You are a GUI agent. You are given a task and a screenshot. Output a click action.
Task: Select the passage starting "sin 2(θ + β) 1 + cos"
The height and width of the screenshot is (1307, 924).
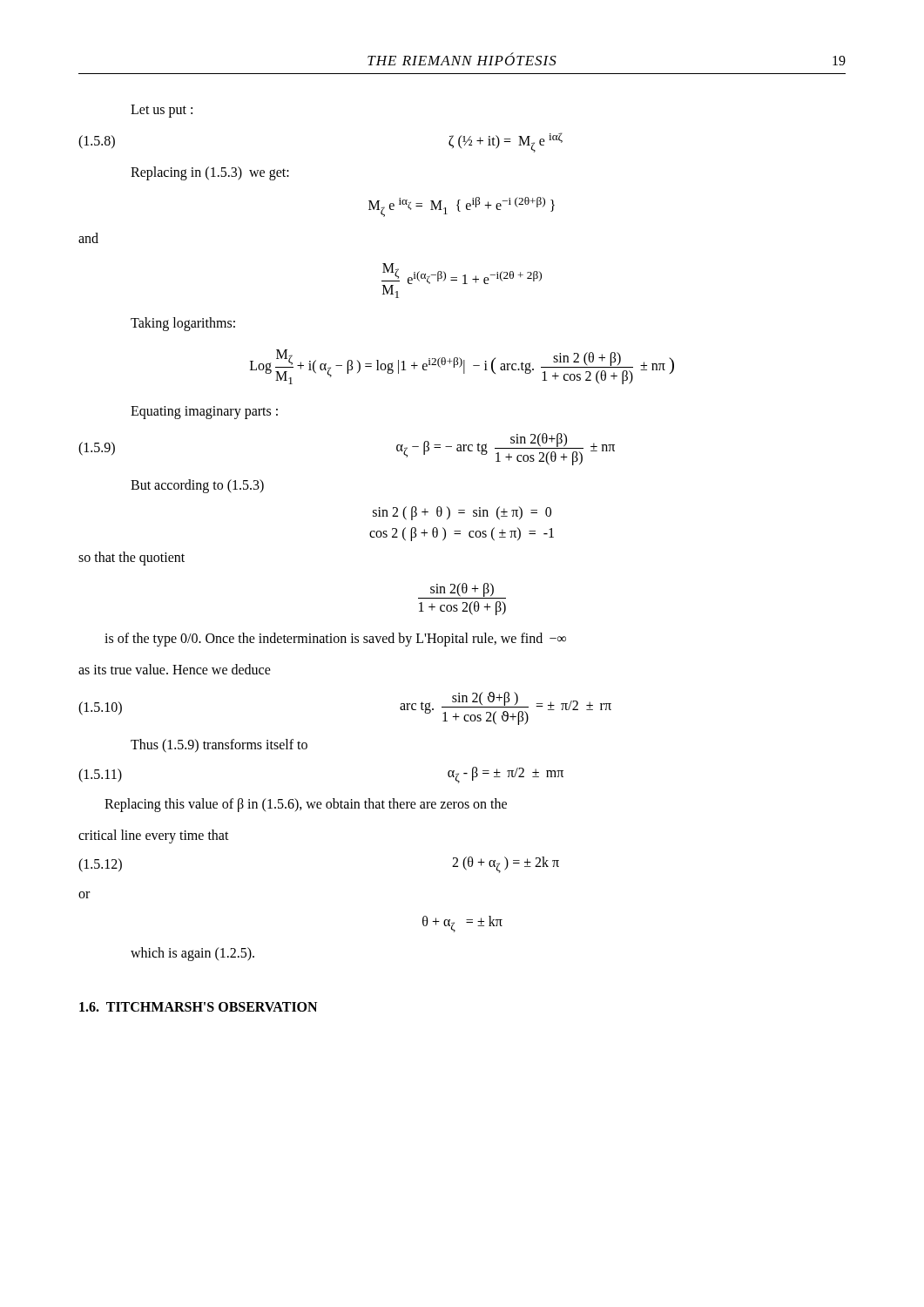462,598
